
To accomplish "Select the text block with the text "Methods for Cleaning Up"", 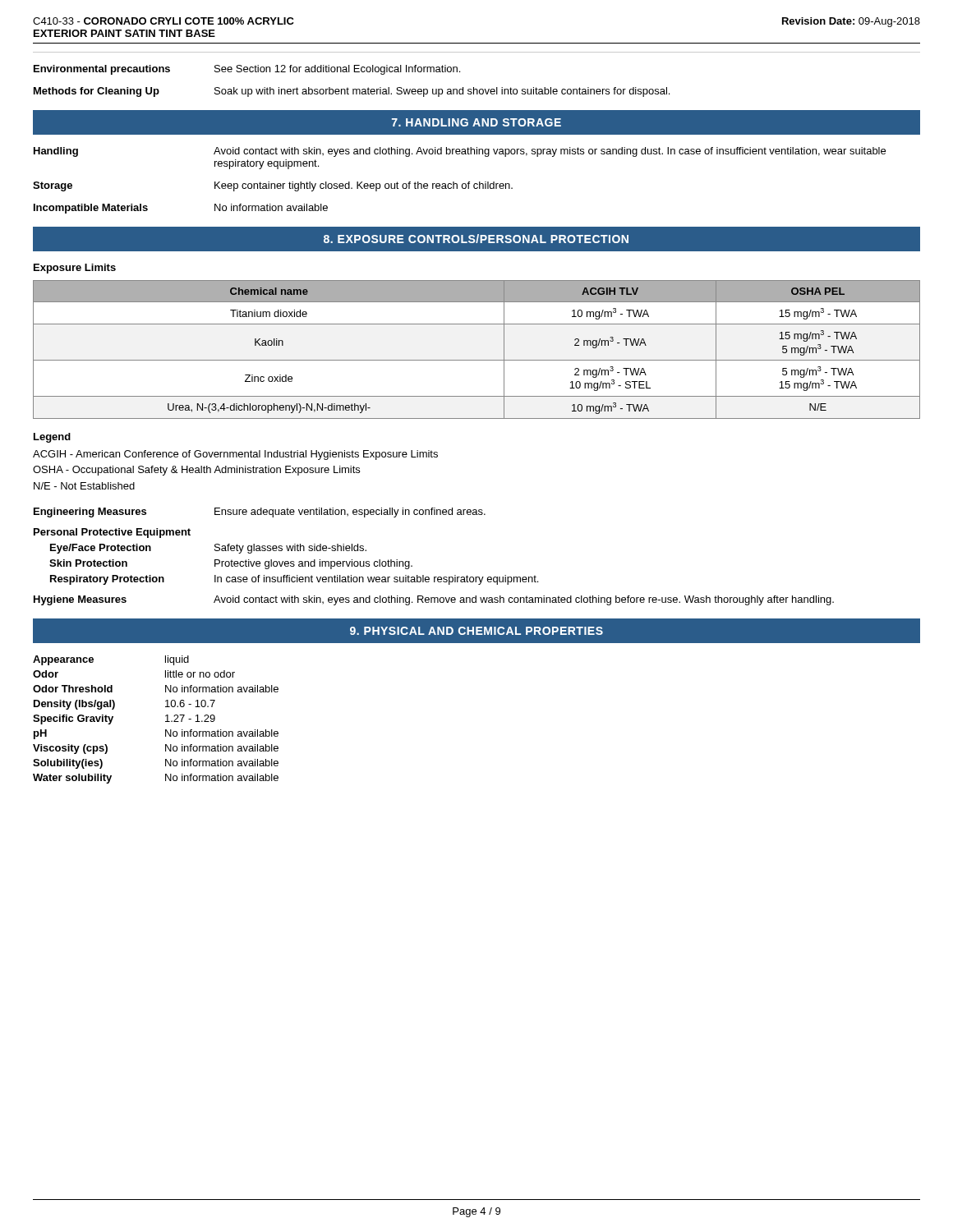I will 476,91.
